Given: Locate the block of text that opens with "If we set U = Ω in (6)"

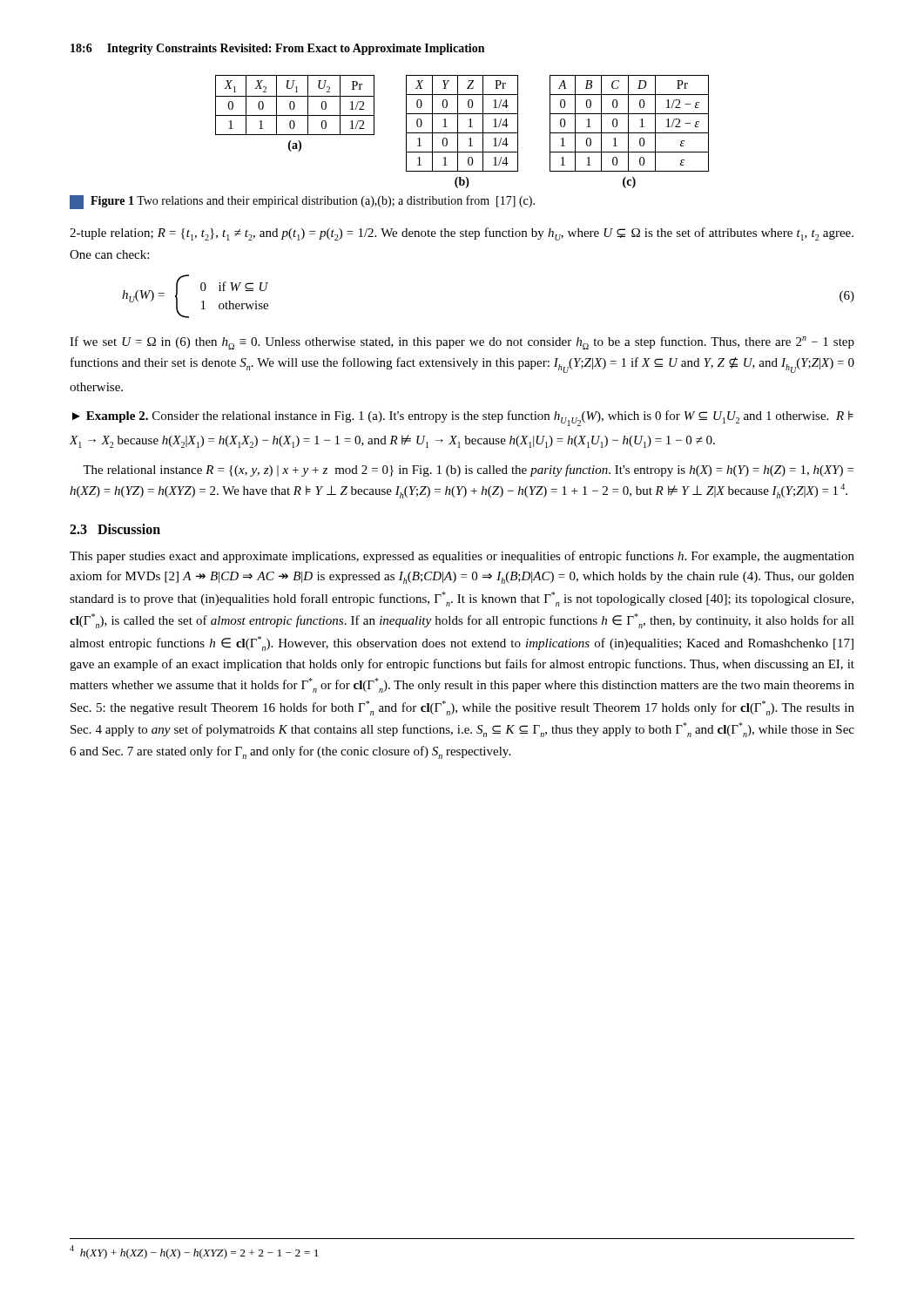Looking at the screenshot, I should (462, 363).
